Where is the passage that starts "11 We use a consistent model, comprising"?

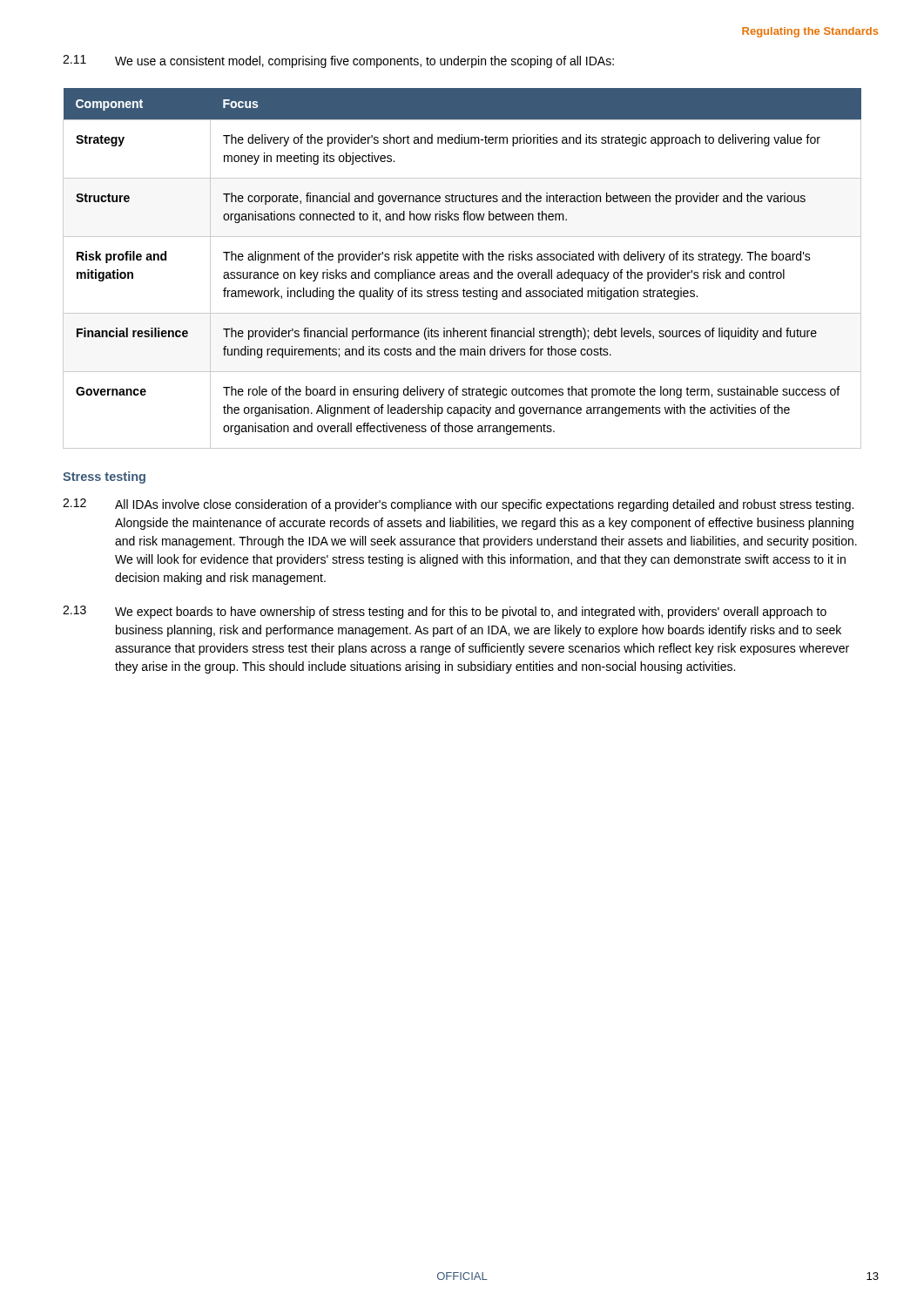point(462,61)
